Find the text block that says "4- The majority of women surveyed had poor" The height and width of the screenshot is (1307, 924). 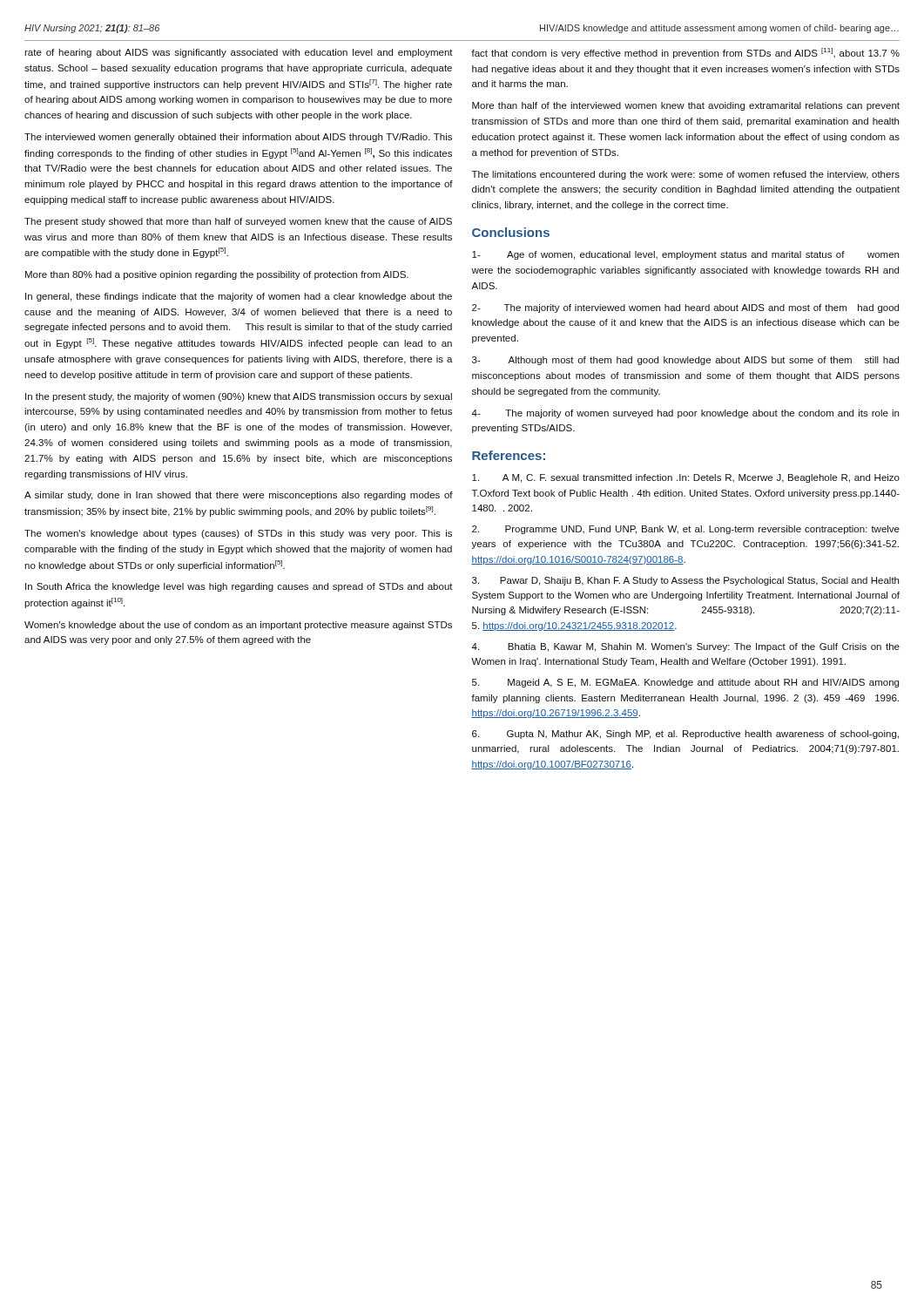[x=686, y=421]
